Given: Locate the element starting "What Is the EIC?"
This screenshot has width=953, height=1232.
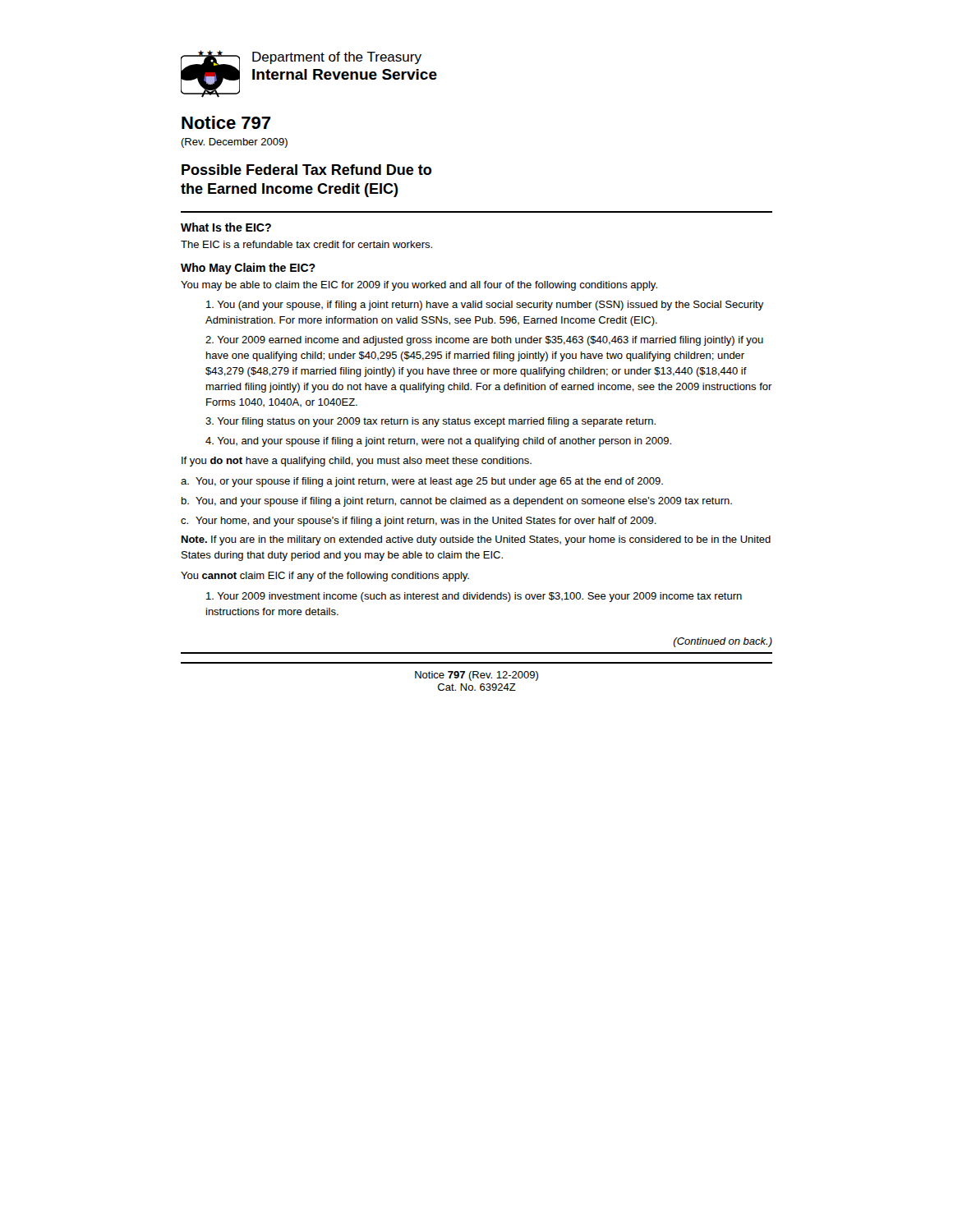Looking at the screenshot, I should [226, 227].
